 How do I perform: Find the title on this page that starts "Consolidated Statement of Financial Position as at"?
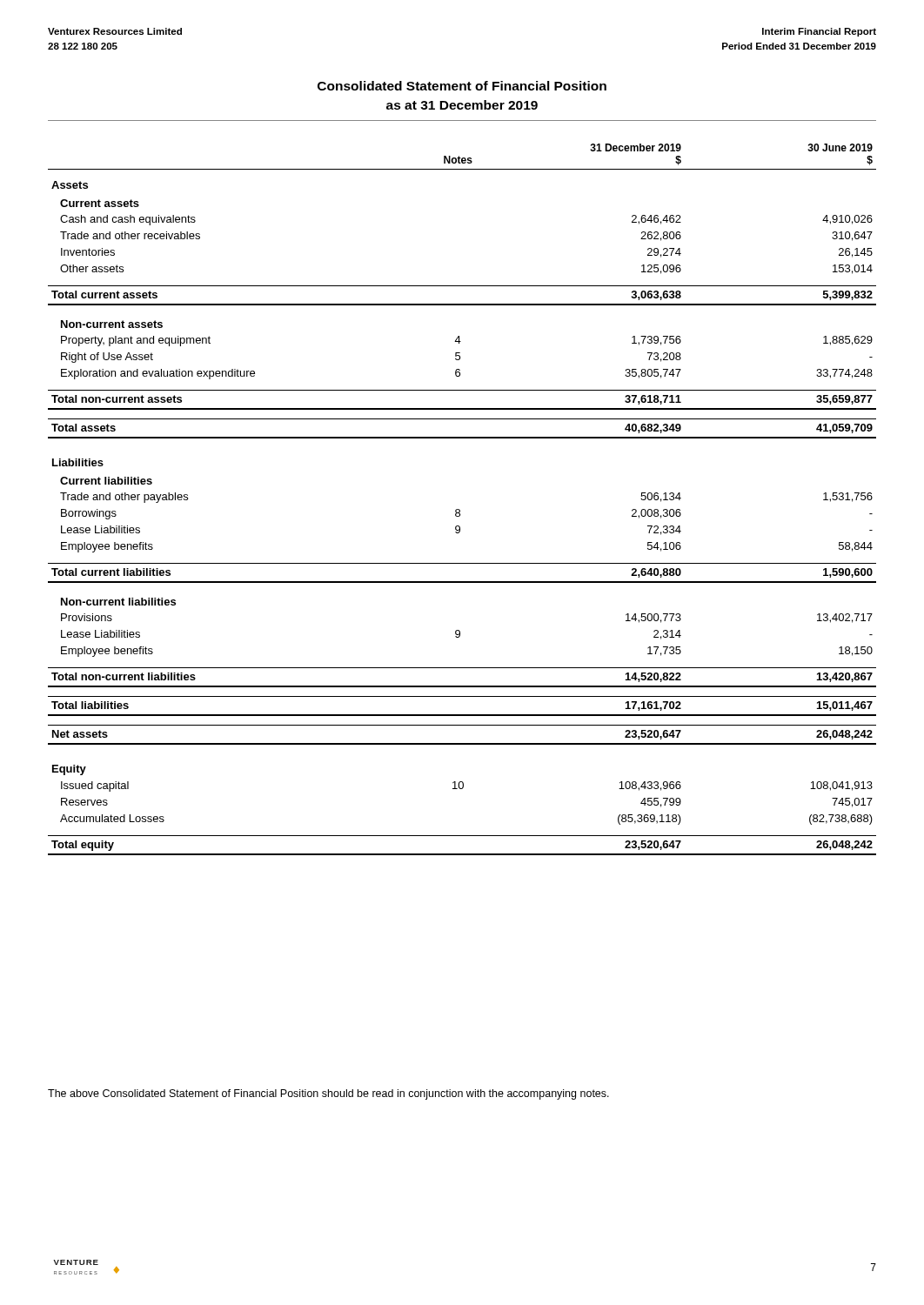pyautogui.click(x=462, y=95)
